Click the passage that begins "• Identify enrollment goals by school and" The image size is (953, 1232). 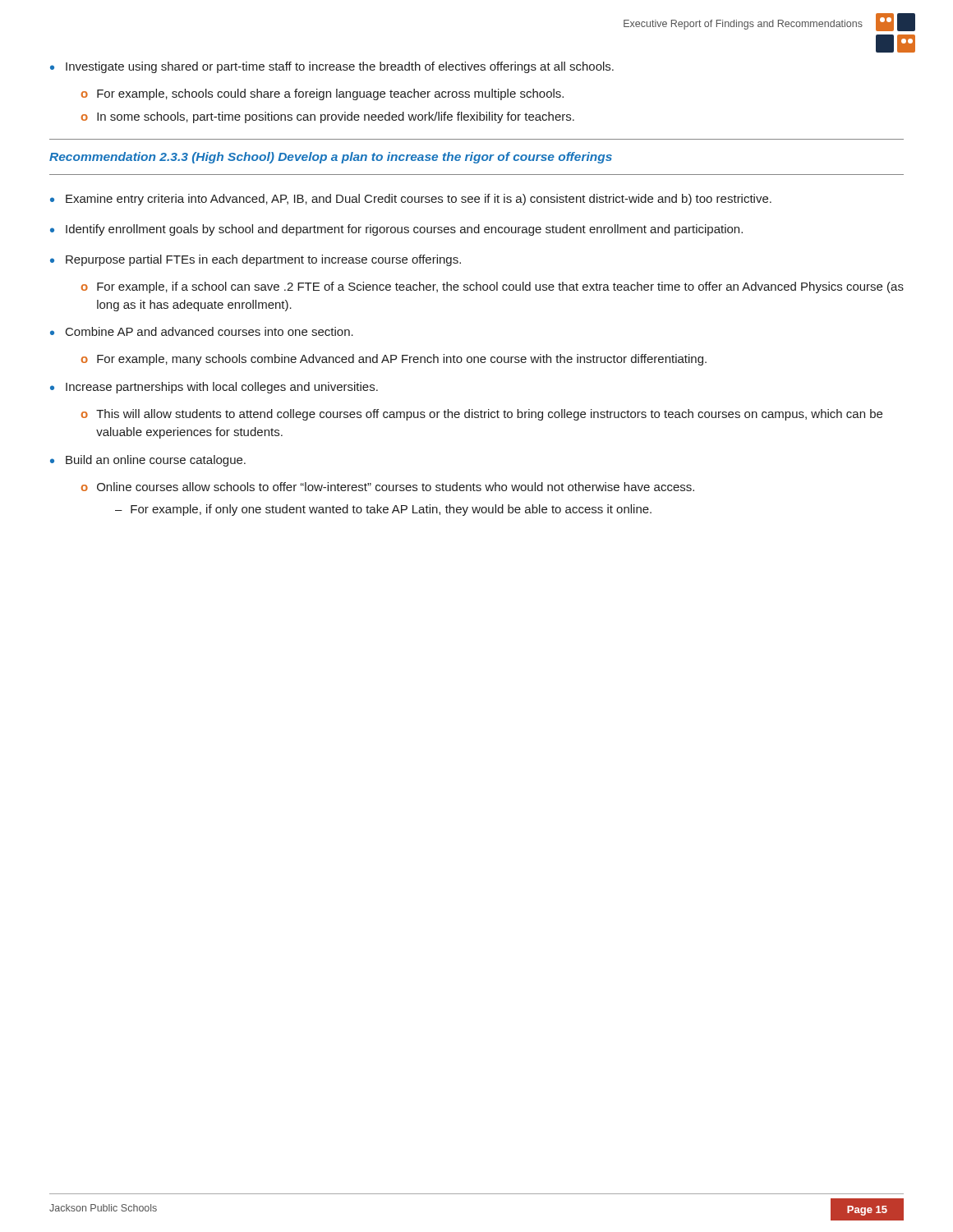tap(476, 231)
